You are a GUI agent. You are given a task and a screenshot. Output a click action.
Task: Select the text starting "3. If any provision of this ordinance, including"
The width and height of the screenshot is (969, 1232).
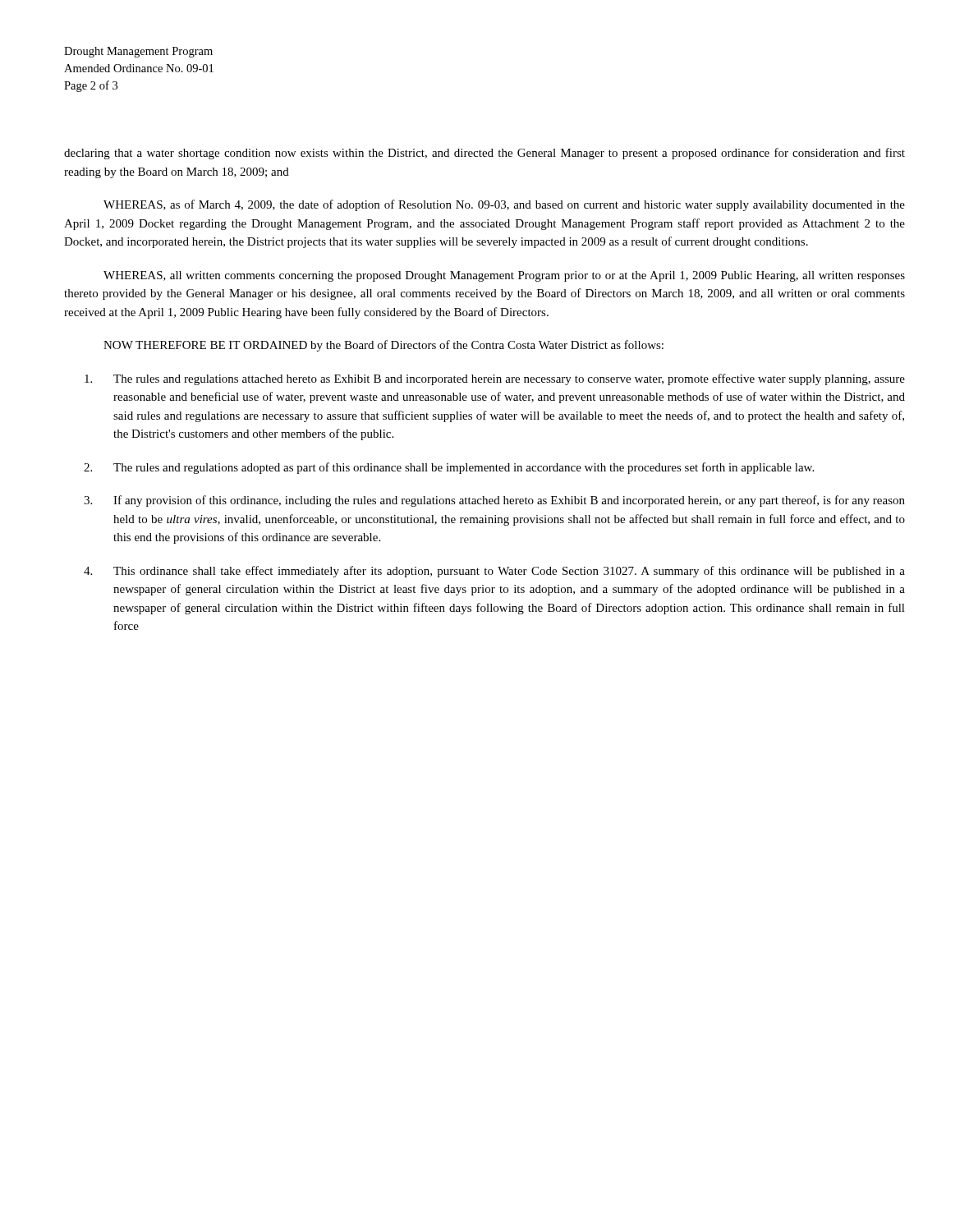click(x=494, y=519)
